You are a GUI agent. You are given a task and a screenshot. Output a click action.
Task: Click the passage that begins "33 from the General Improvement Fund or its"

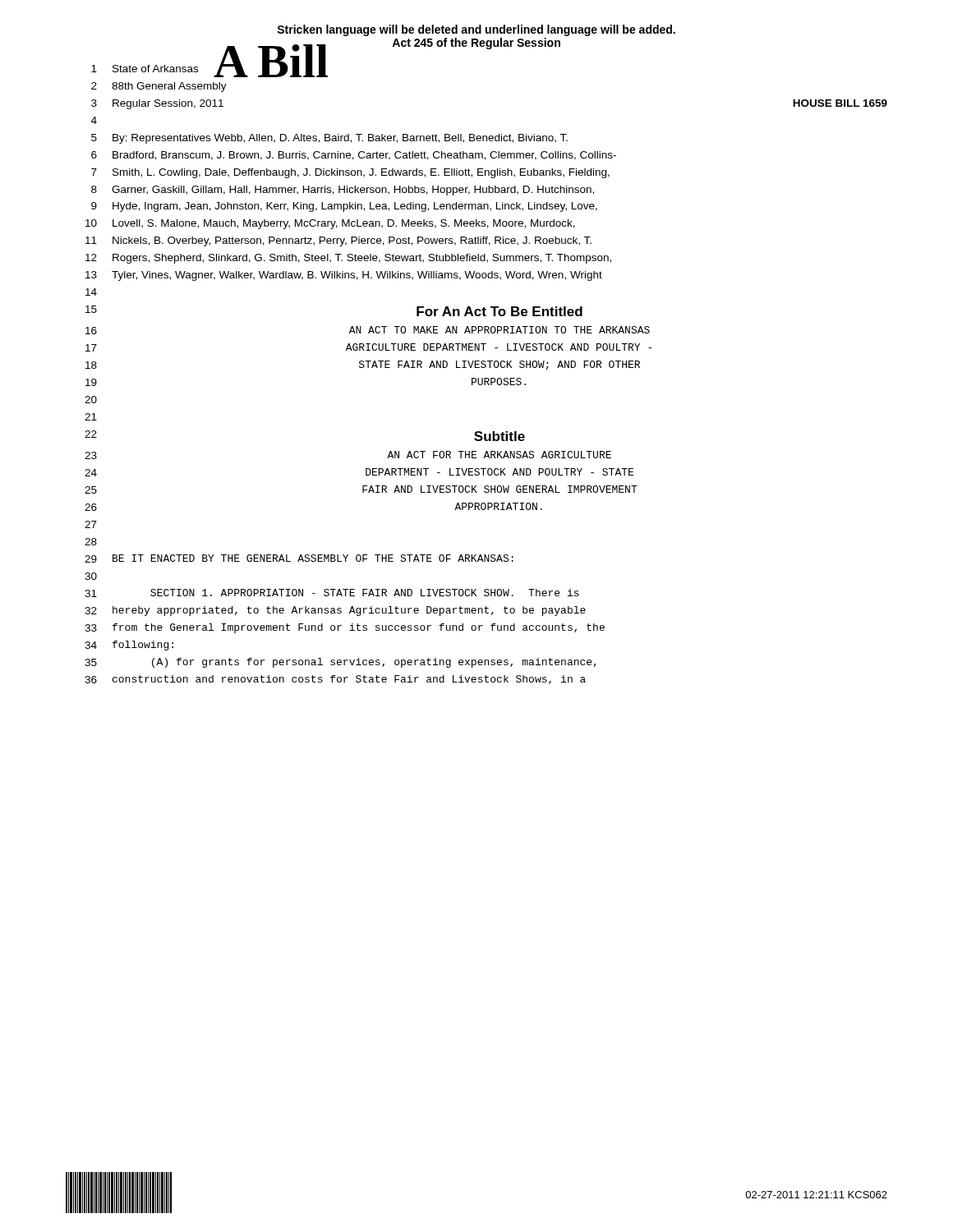(476, 629)
